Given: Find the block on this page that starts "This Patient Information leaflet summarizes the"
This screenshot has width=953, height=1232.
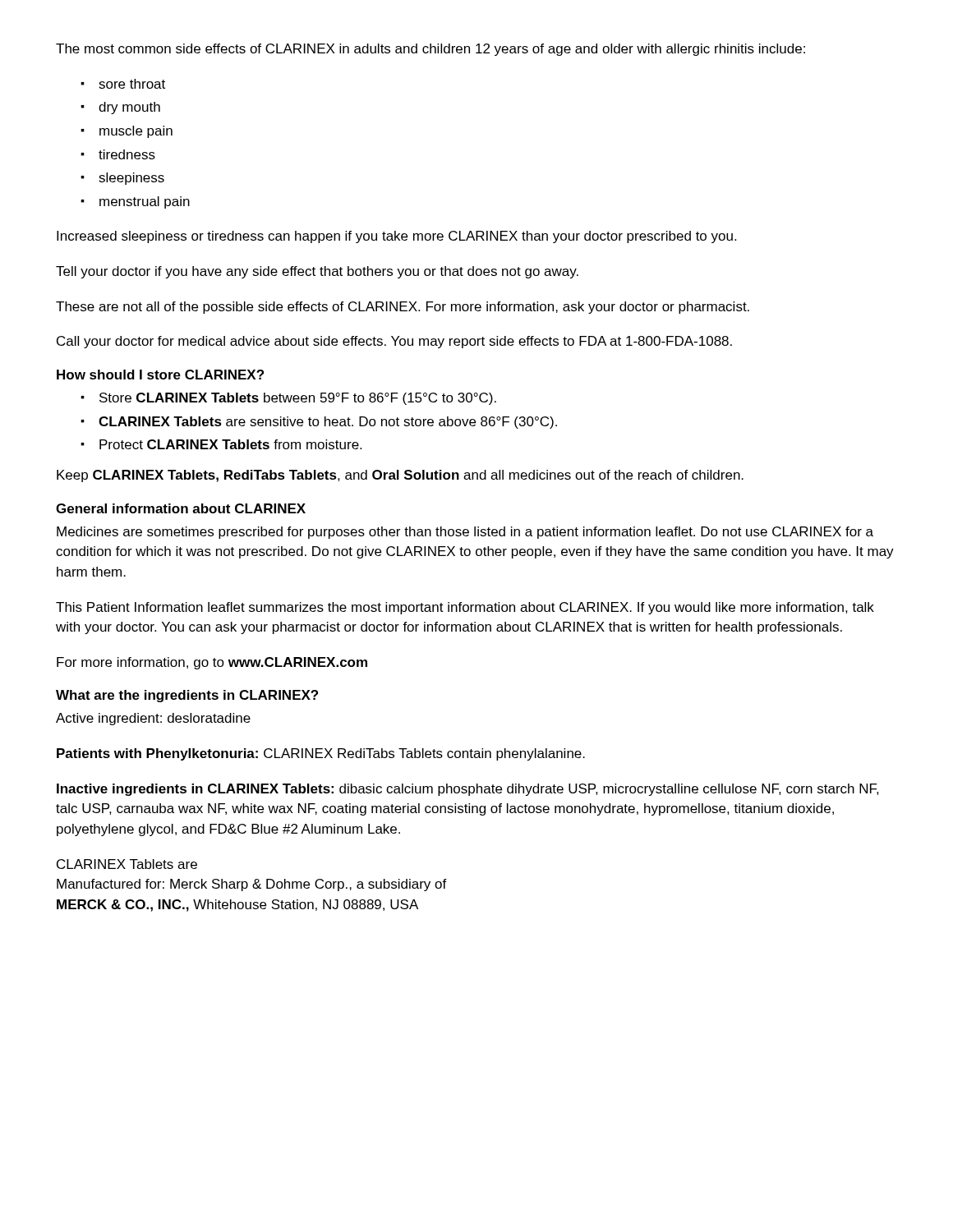Looking at the screenshot, I should point(465,617).
